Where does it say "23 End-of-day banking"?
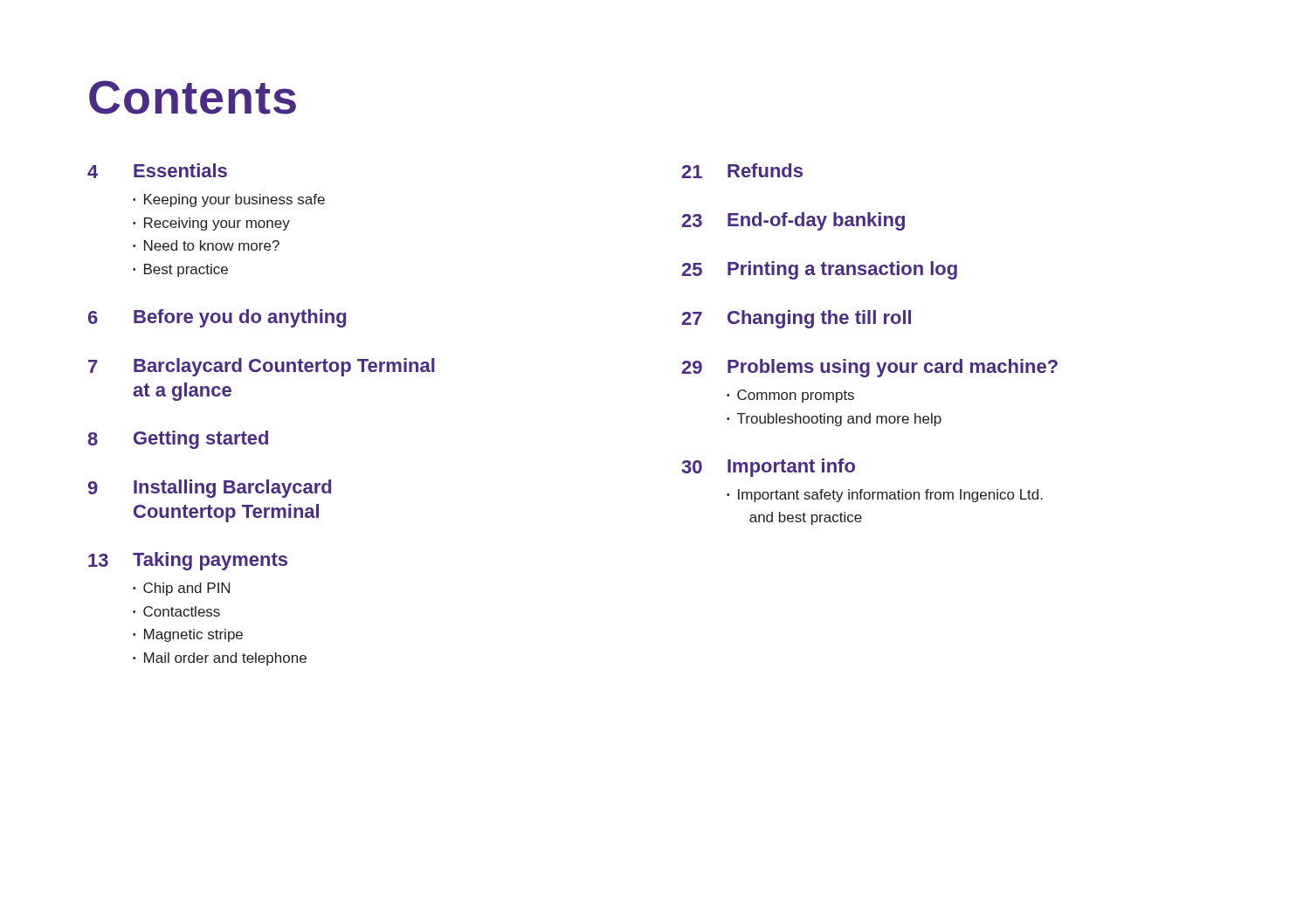Viewport: 1310px width, 924px height. click(793, 221)
